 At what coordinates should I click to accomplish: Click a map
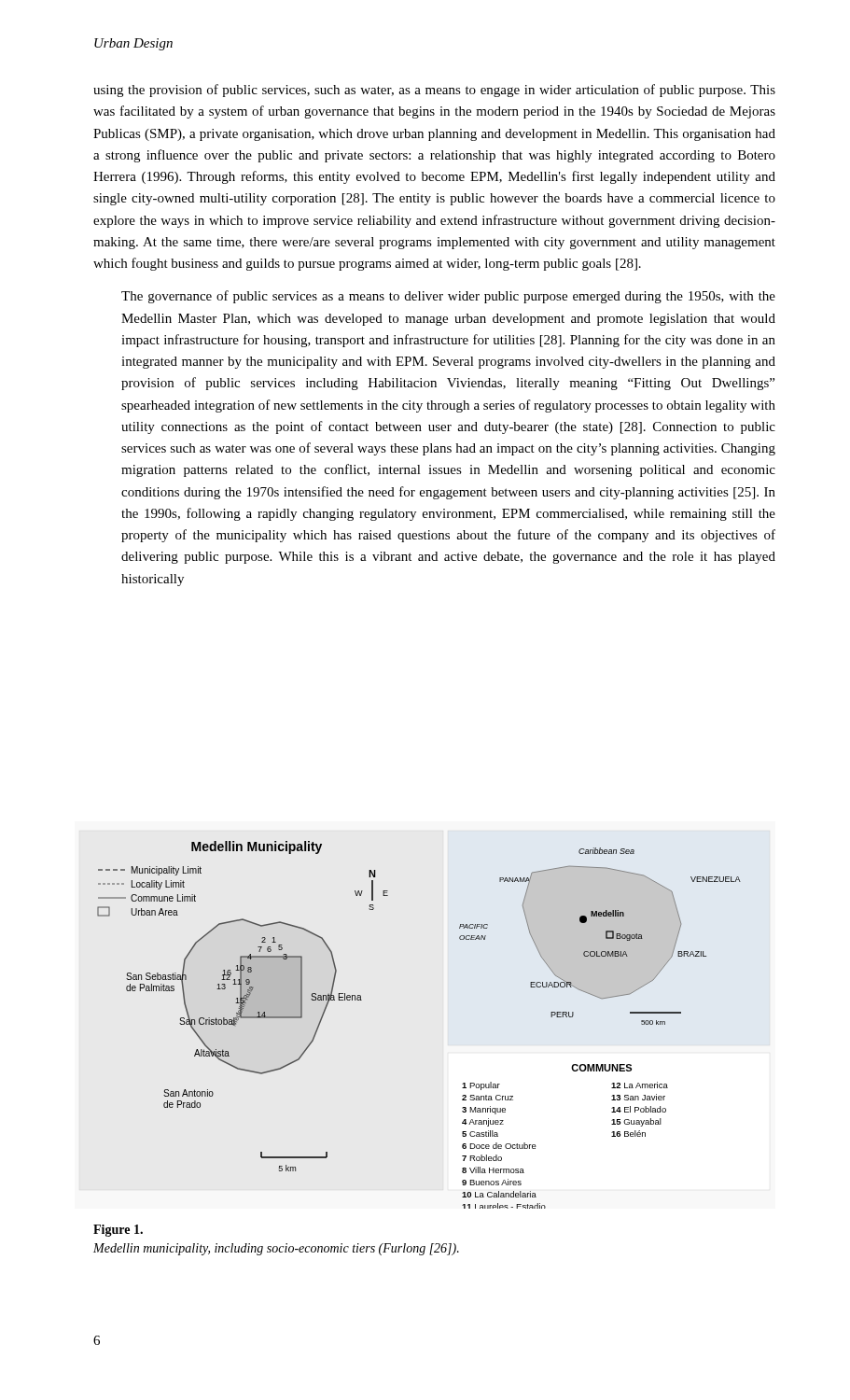pos(425,1015)
